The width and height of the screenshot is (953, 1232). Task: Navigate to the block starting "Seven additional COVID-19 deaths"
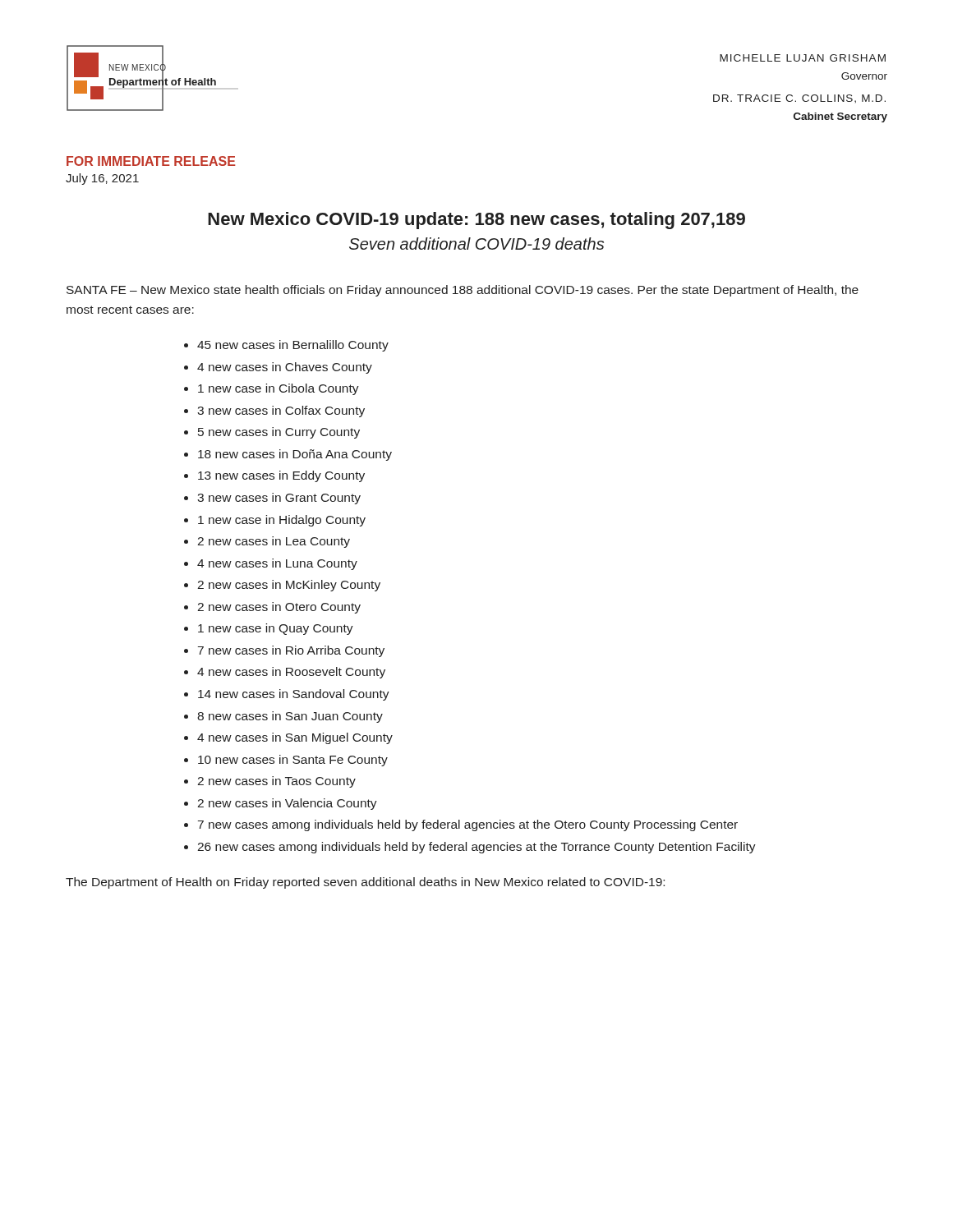click(476, 244)
